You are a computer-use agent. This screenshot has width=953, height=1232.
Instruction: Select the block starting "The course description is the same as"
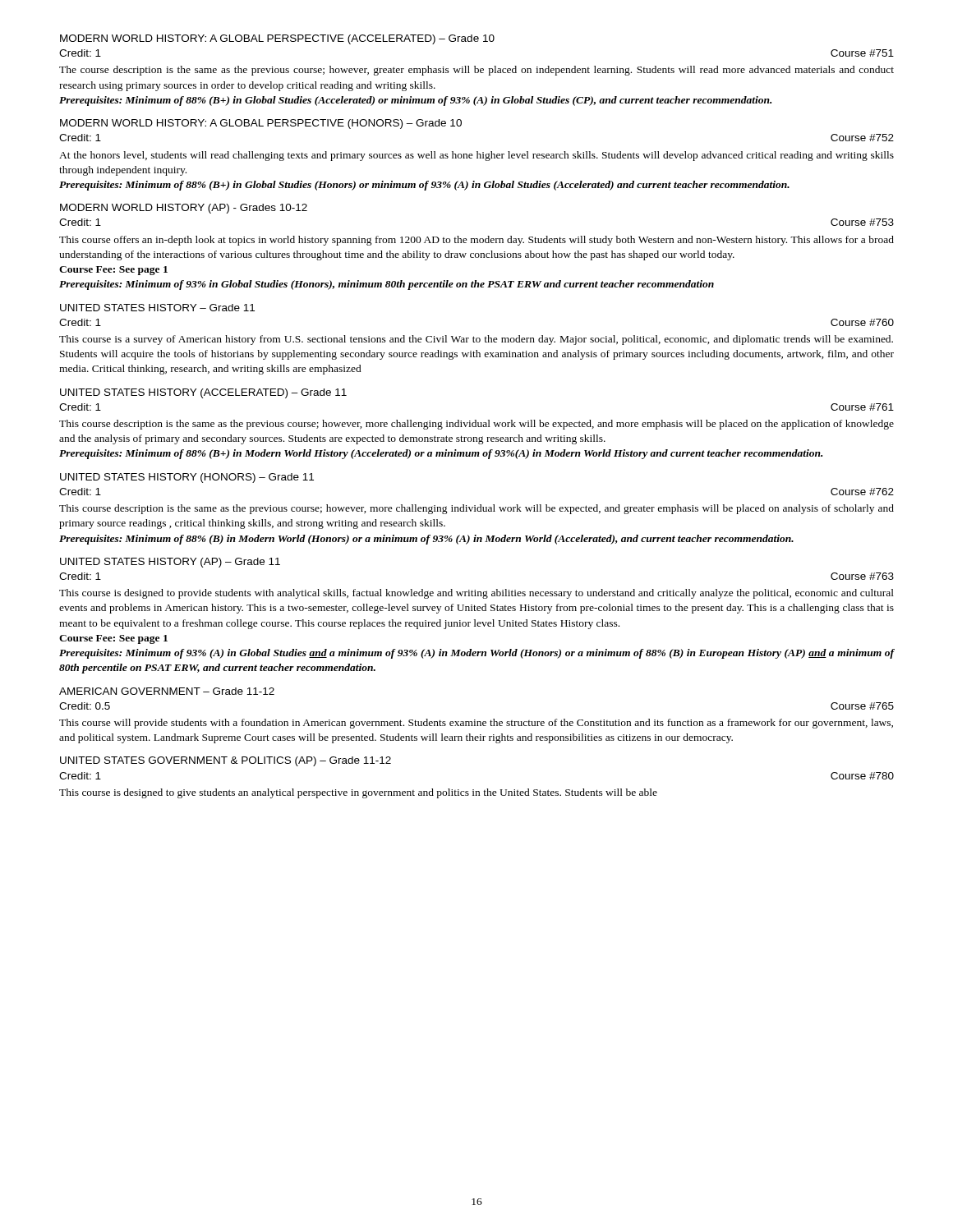tap(476, 85)
